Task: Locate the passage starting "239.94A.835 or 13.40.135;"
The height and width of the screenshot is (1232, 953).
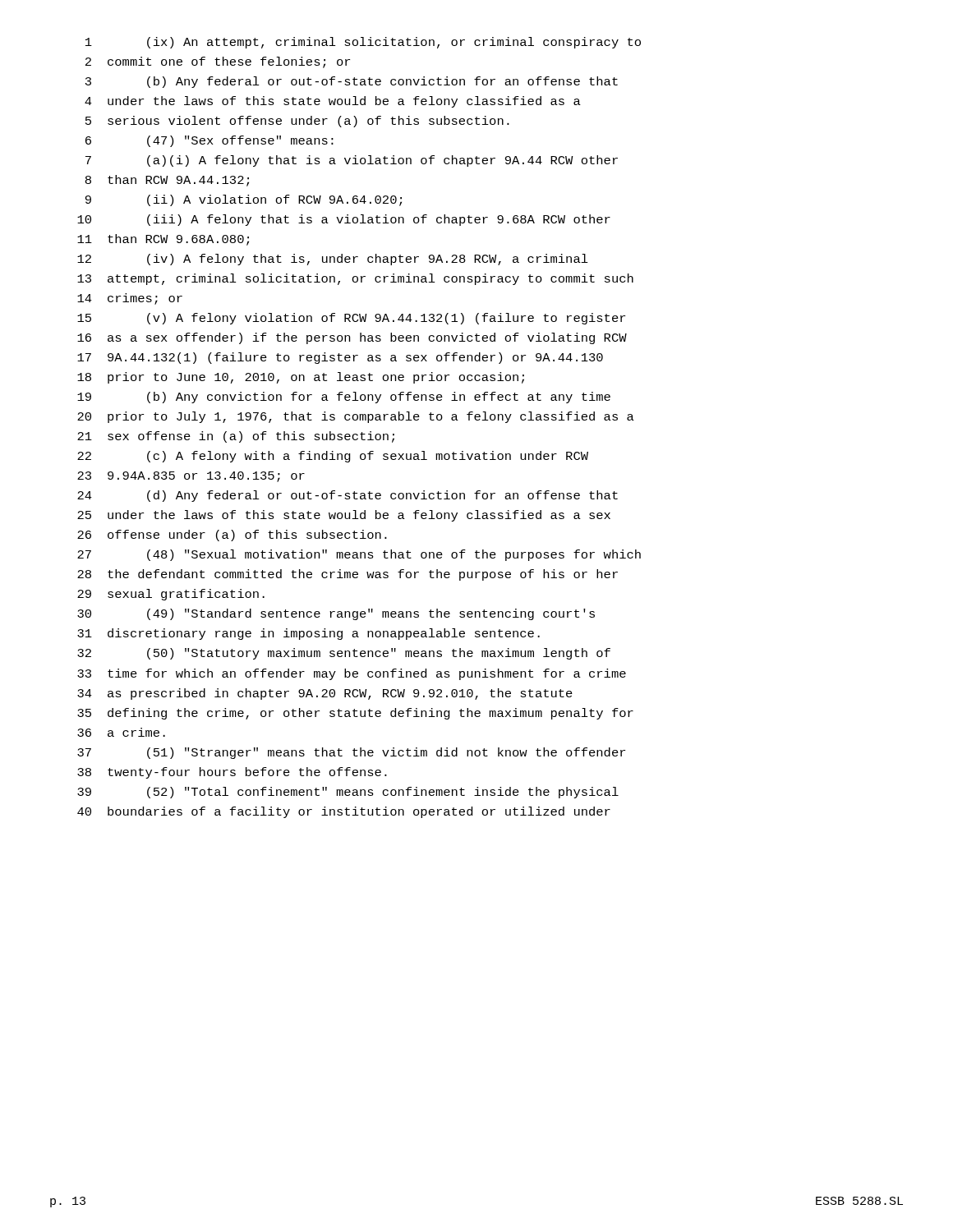Action: [x=191, y=477]
